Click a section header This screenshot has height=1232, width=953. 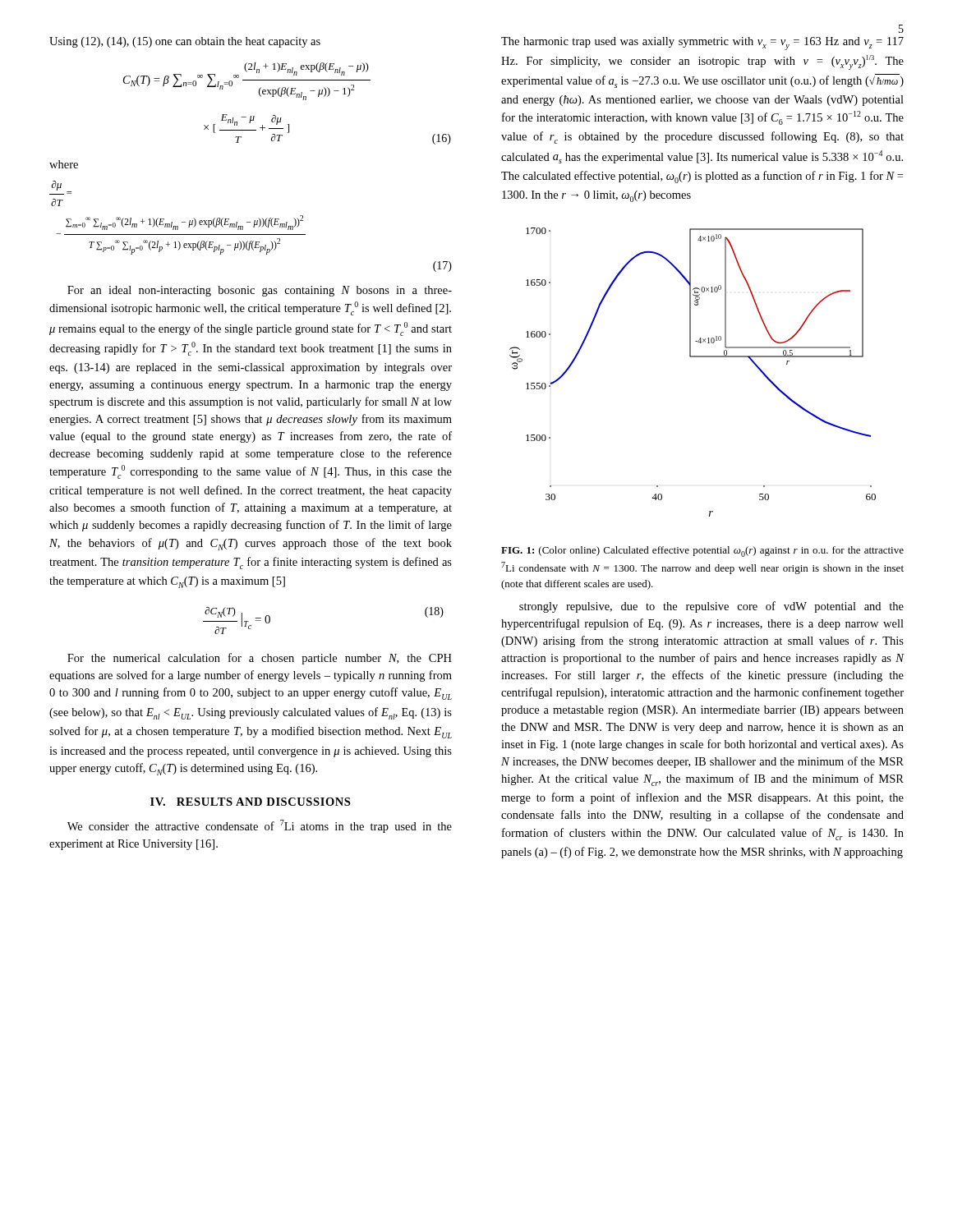click(x=251, y=802)
